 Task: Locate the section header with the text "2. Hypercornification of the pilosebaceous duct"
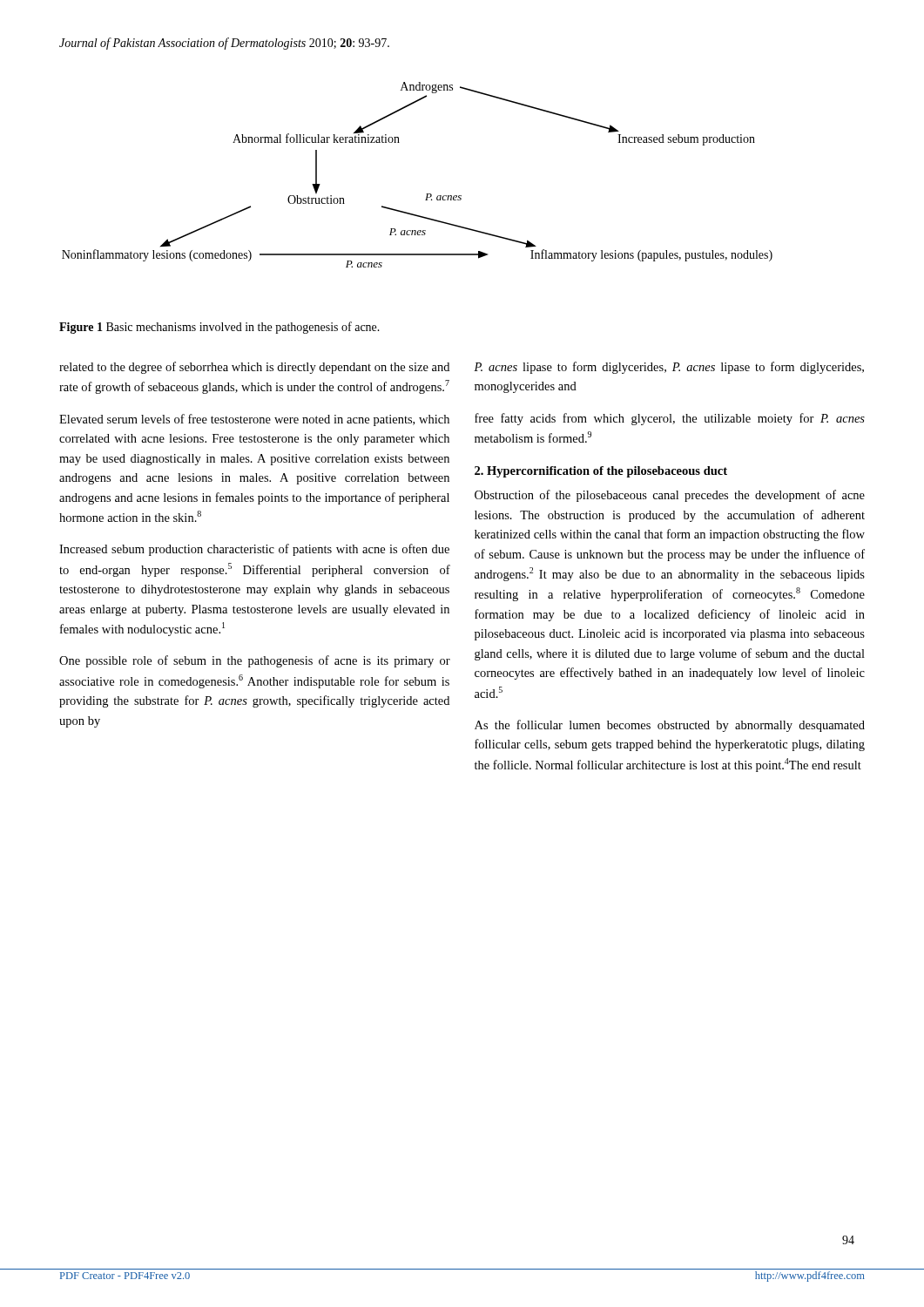(x=601, y=470)
